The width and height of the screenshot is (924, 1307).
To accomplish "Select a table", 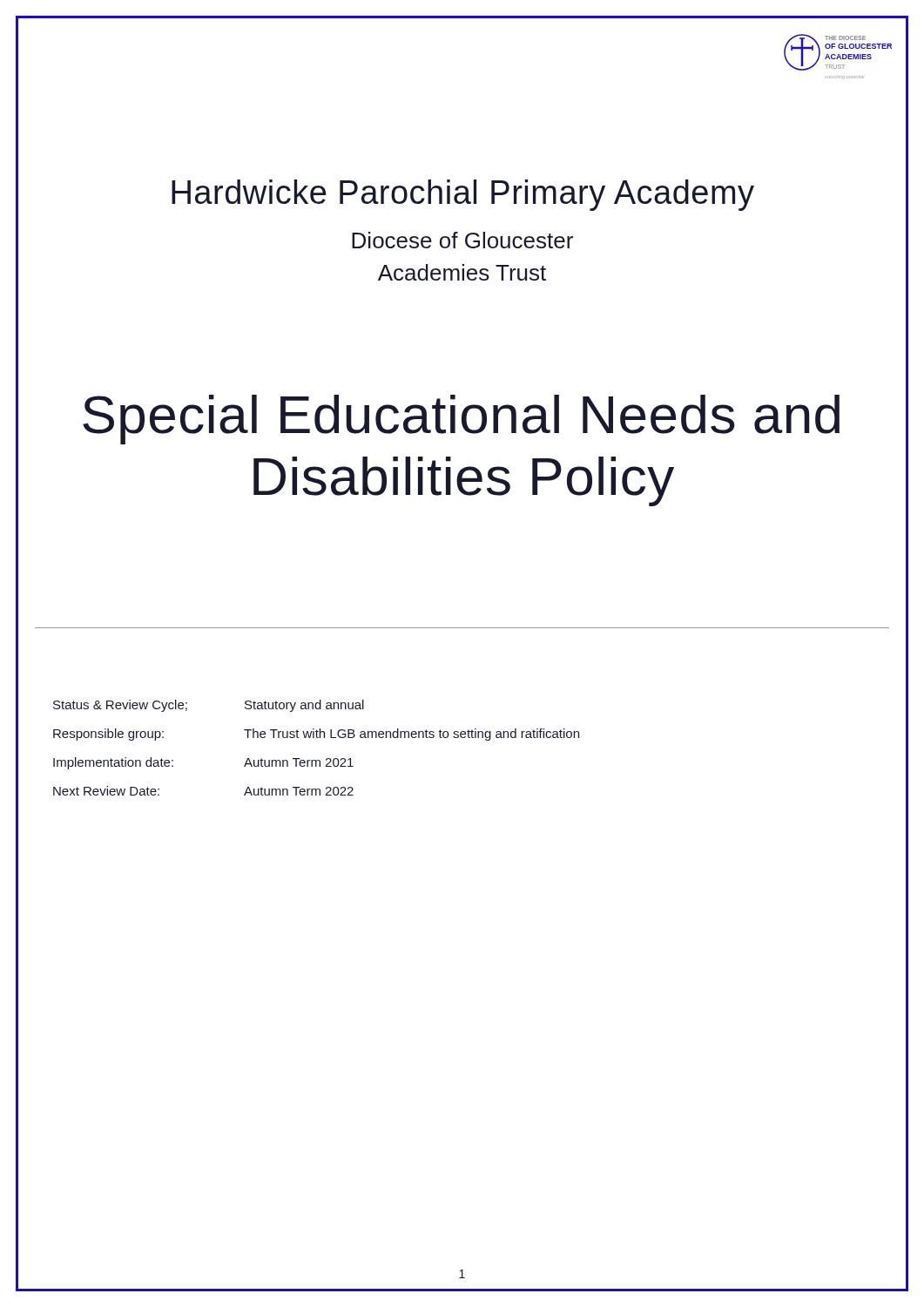I will click(462, 748).
